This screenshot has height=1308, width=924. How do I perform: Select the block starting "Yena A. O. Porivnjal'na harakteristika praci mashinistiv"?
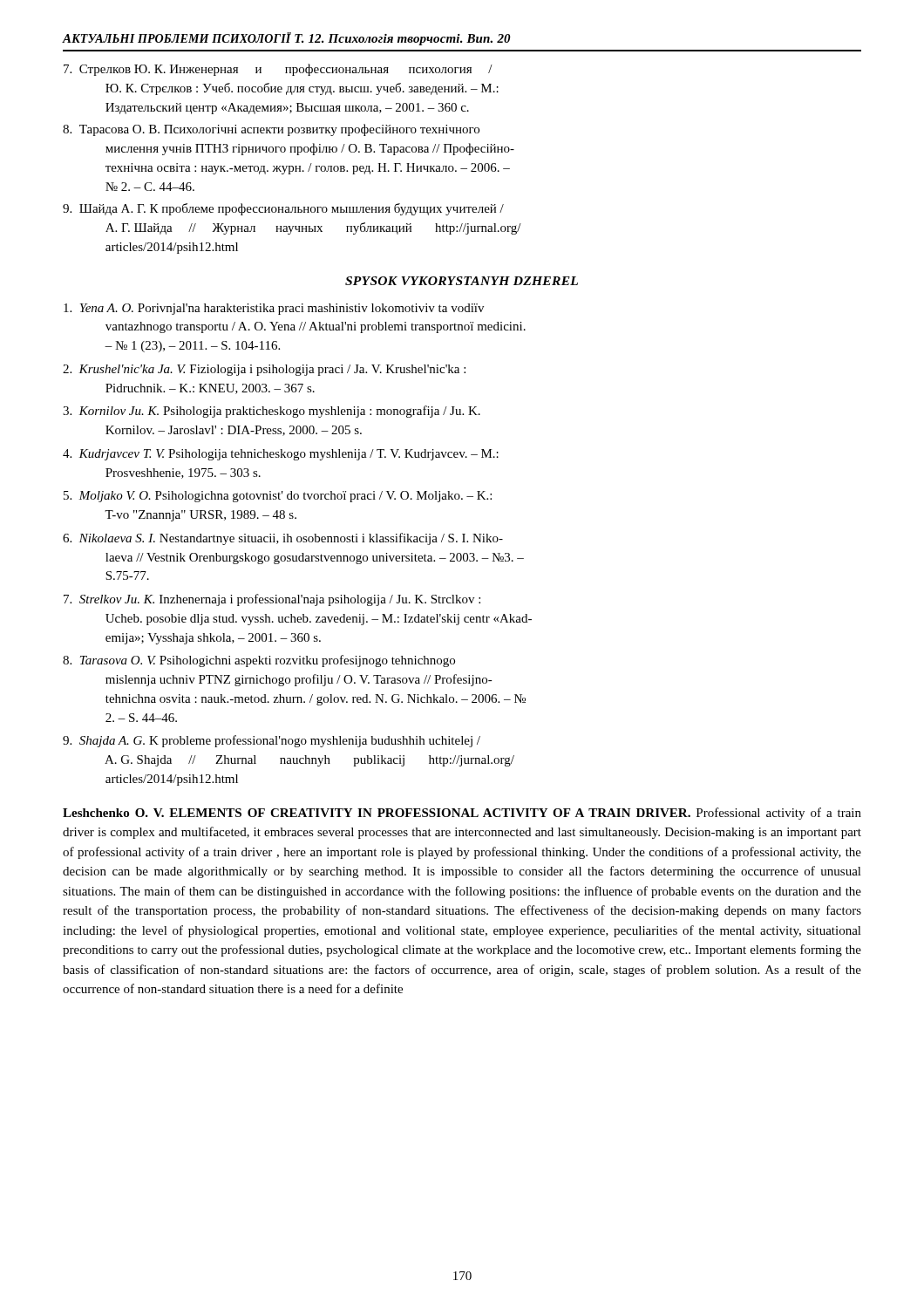[294, 326]
